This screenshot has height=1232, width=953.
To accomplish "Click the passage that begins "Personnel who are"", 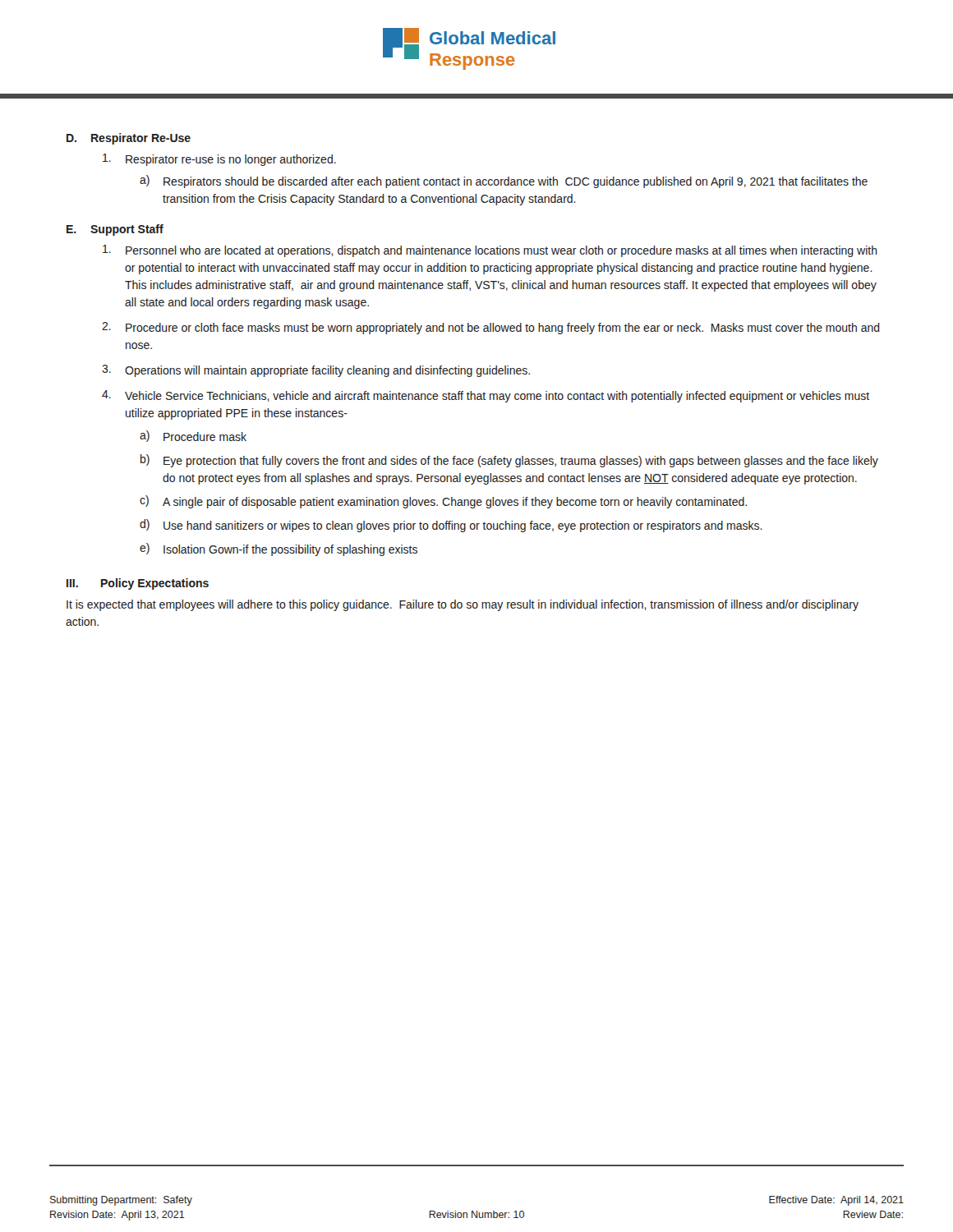I will point(495,277).
